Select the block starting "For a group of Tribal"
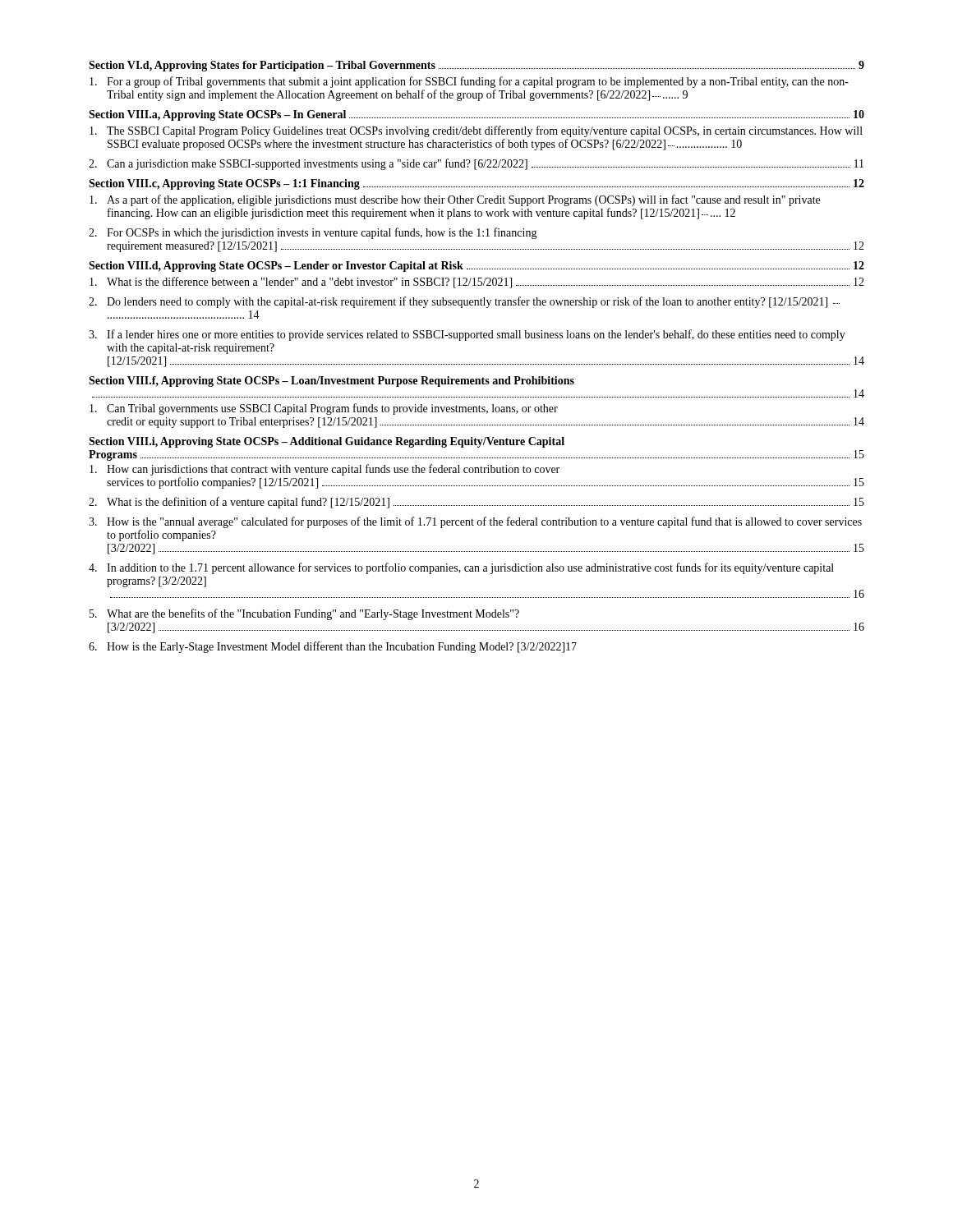Screen dimensions: 1232x953 click(476, 89)
